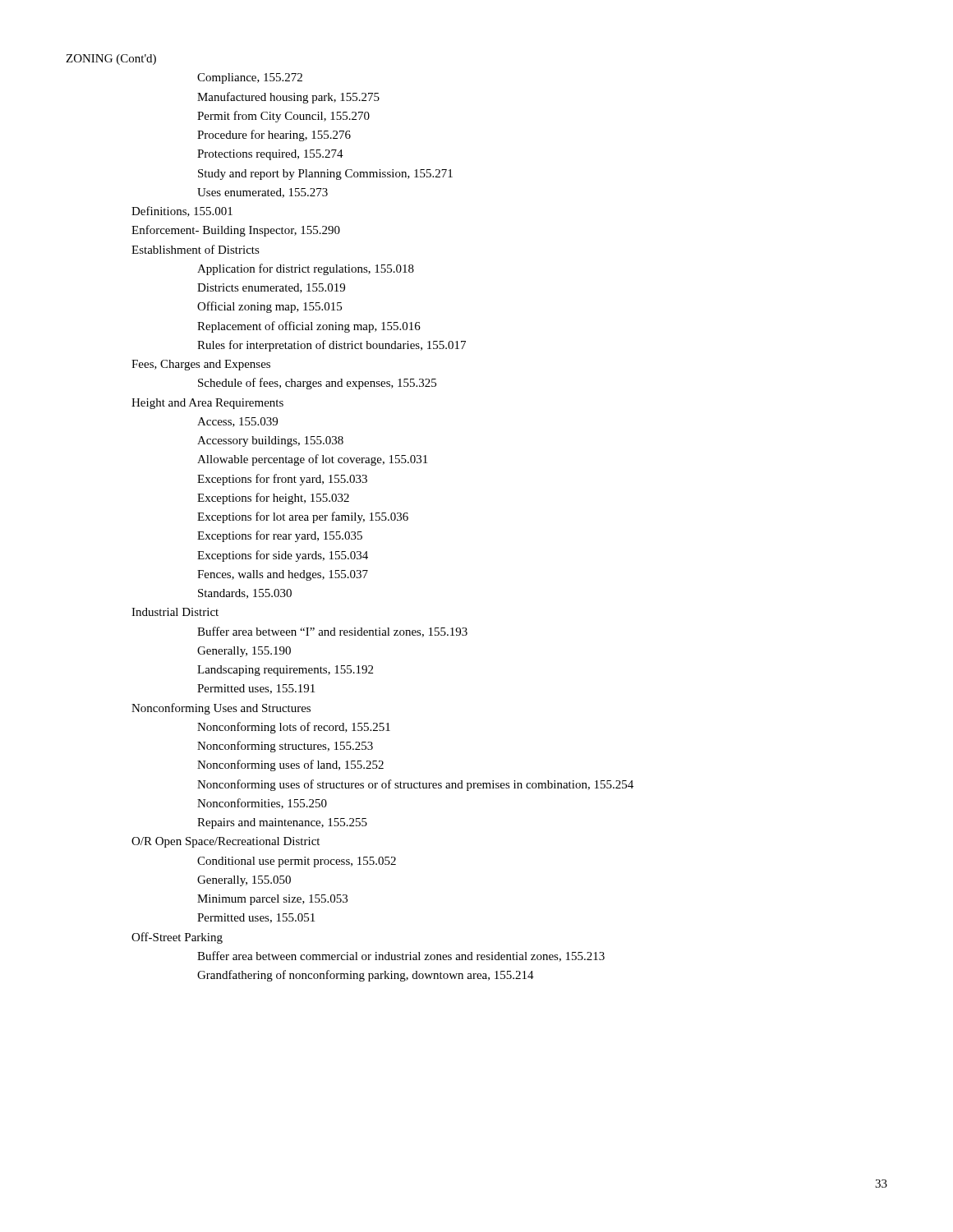The image size is (953, 1232).
Task: Point to the passage starting "Application for district"
Action: tap(306, 268)
